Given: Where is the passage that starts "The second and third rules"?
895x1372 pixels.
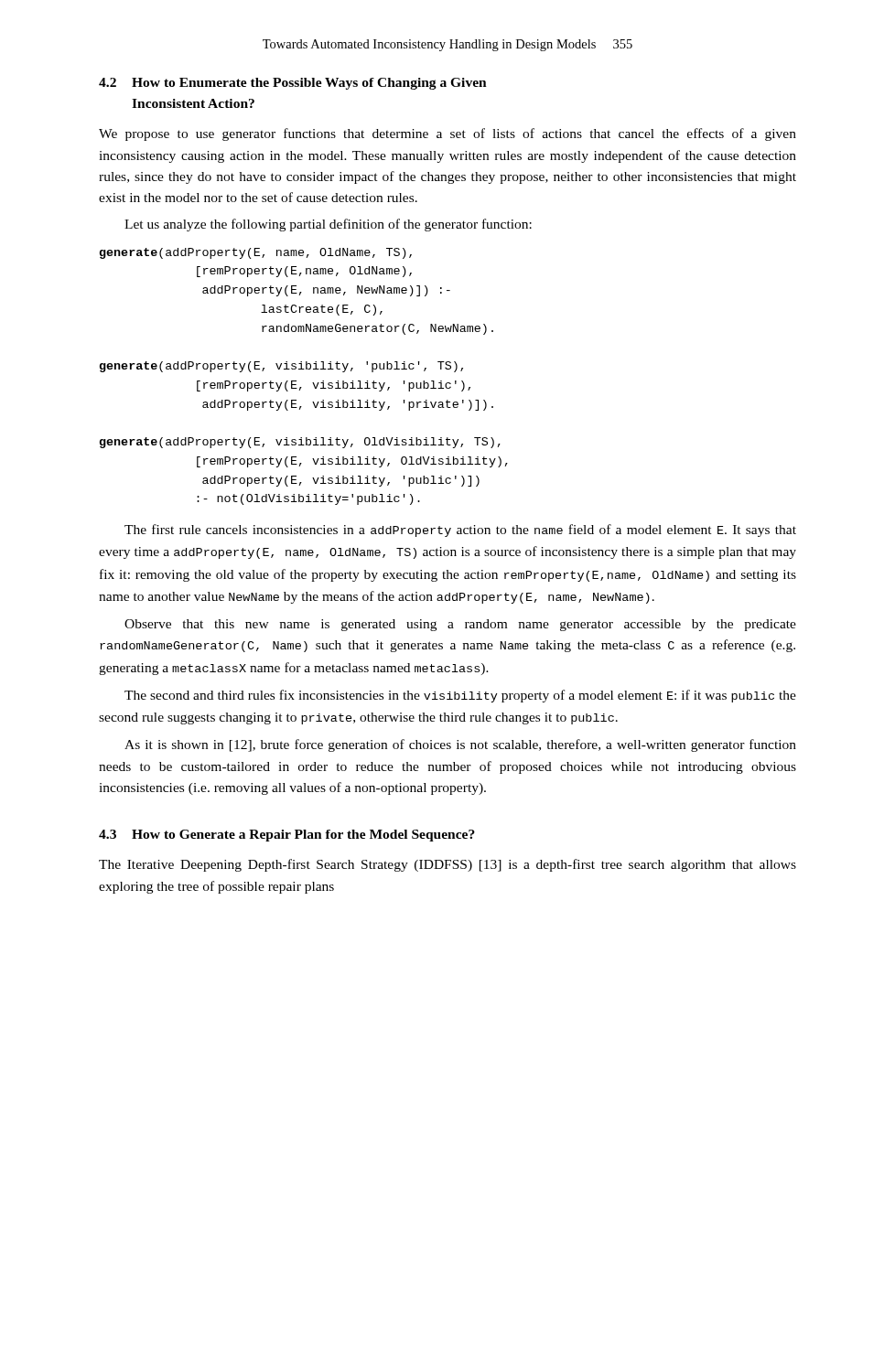Looking at the screenshot, I should [448, 706].
